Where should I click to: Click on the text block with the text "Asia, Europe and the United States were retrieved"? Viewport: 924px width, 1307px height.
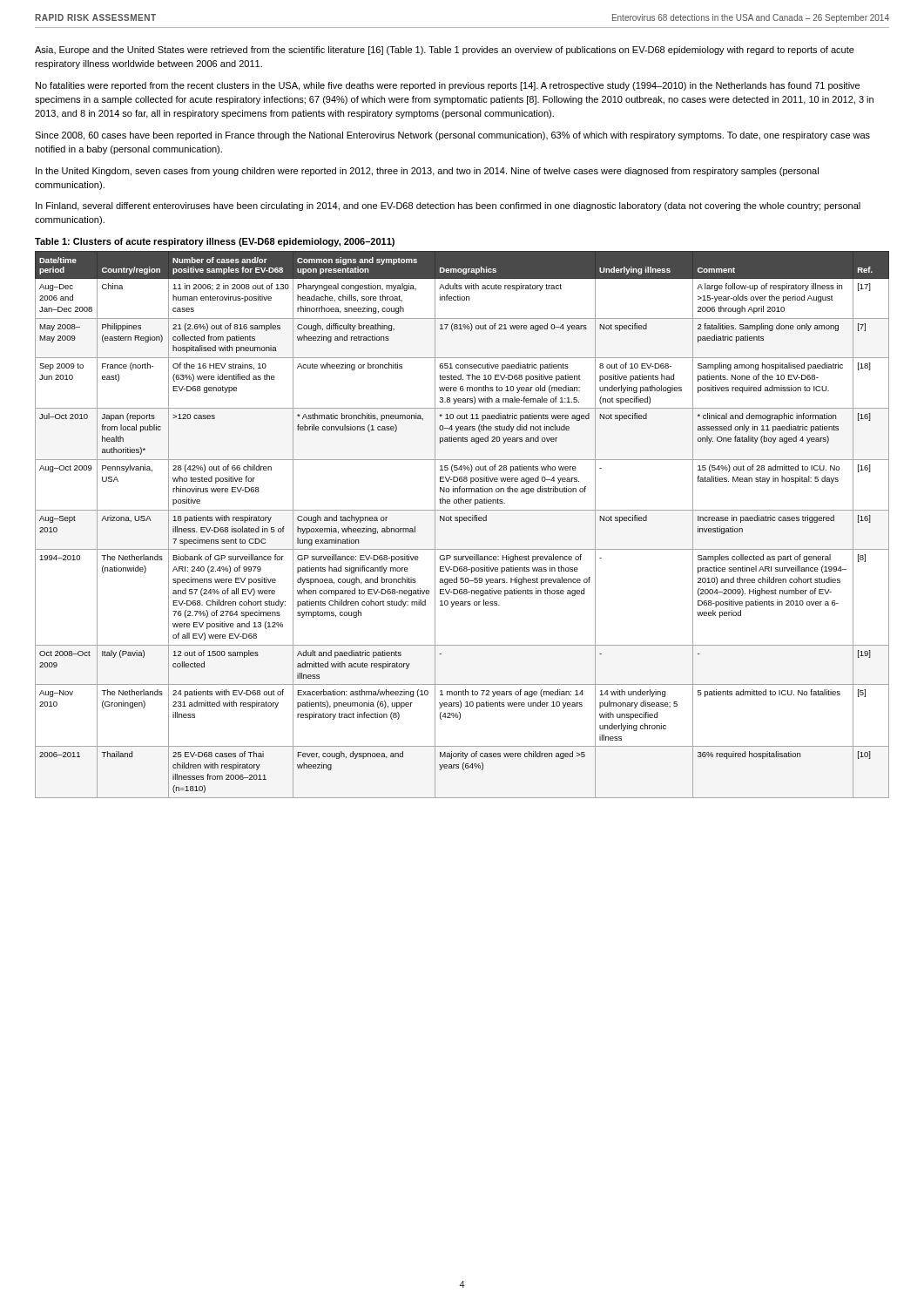444,57
